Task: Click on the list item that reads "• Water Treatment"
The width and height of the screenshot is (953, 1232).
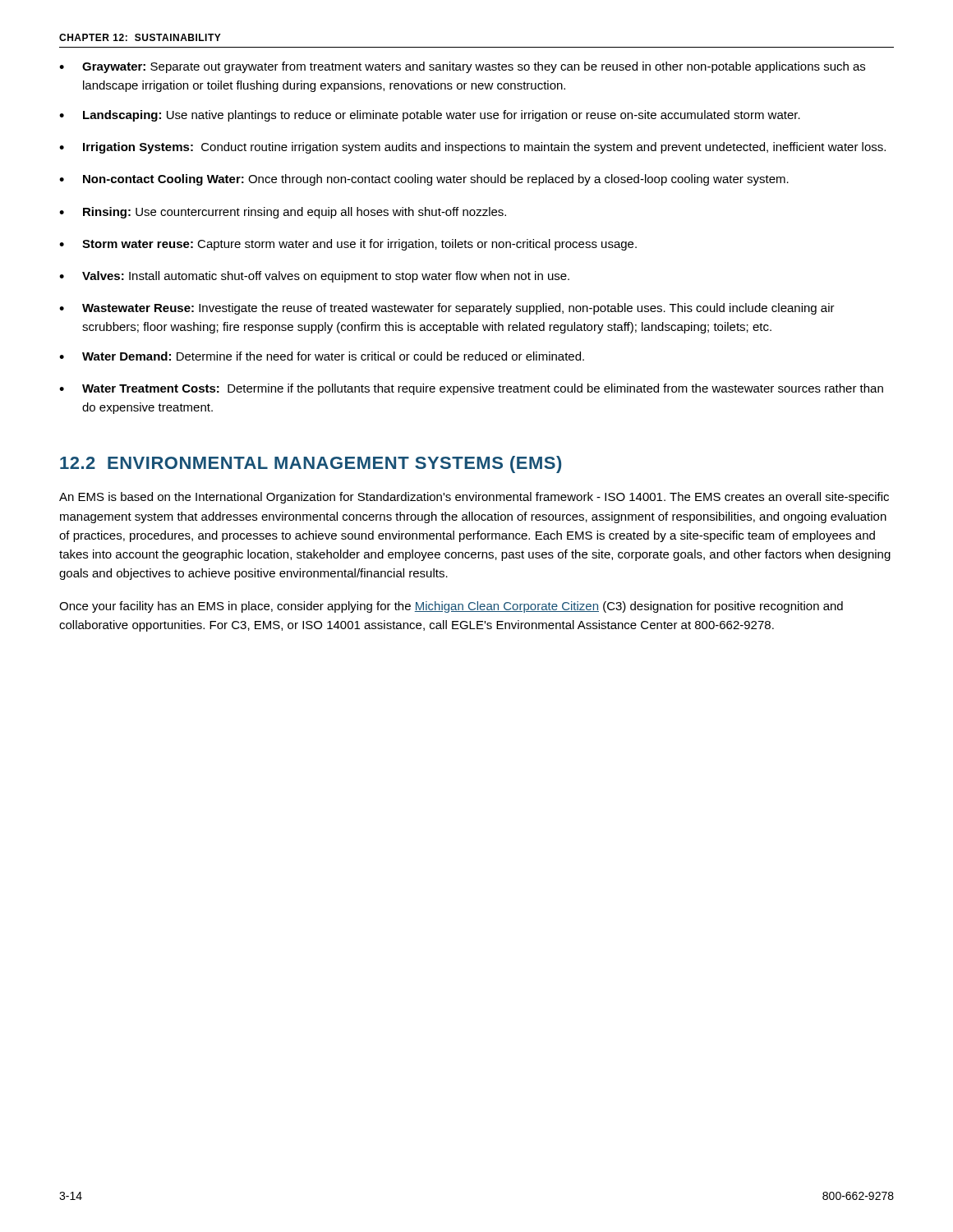Action: click(x=476, y=398)
